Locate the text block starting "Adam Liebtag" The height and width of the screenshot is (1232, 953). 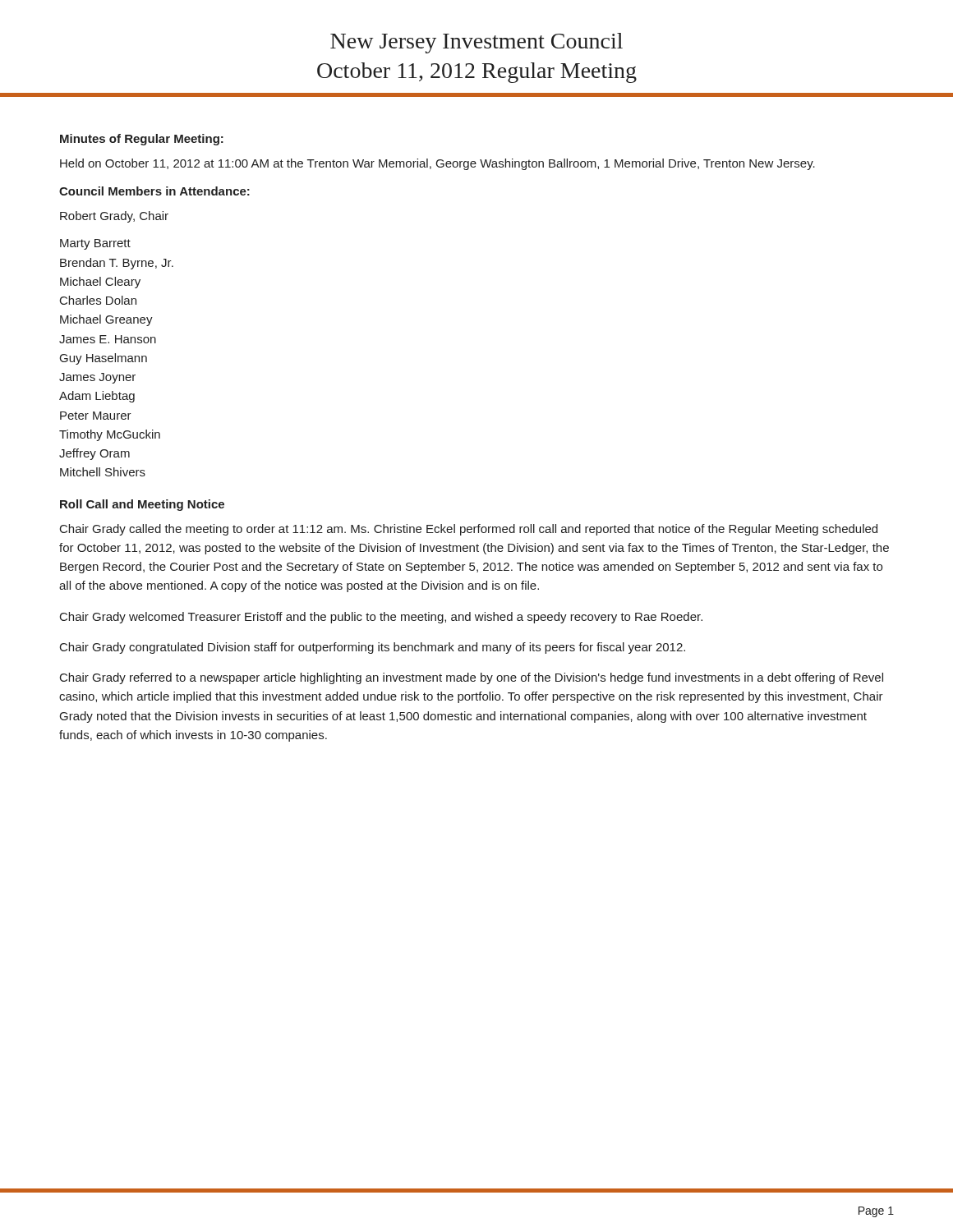point(97,396)
